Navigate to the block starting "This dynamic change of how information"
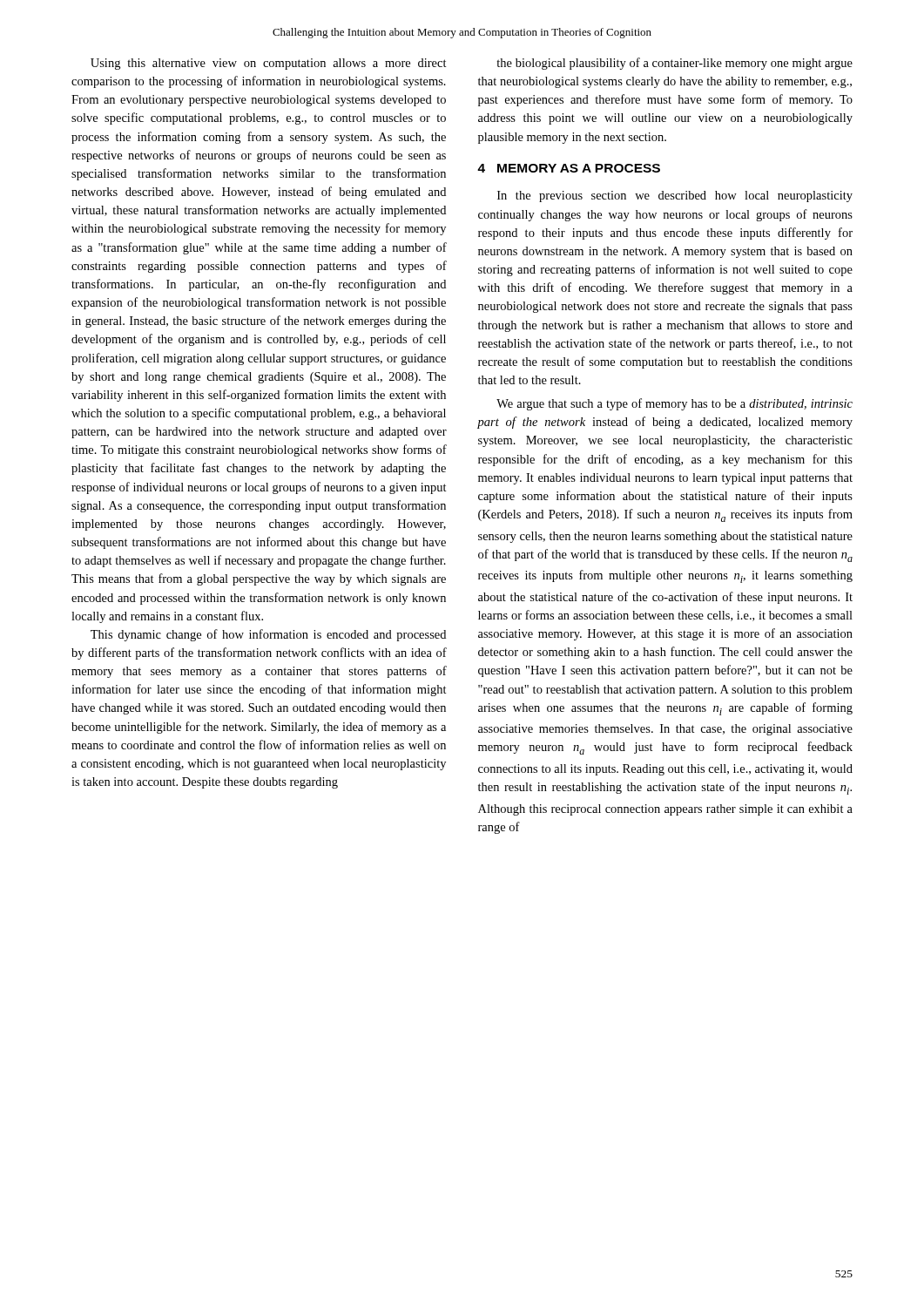924x1307 pixels. (x=259, y=708)
